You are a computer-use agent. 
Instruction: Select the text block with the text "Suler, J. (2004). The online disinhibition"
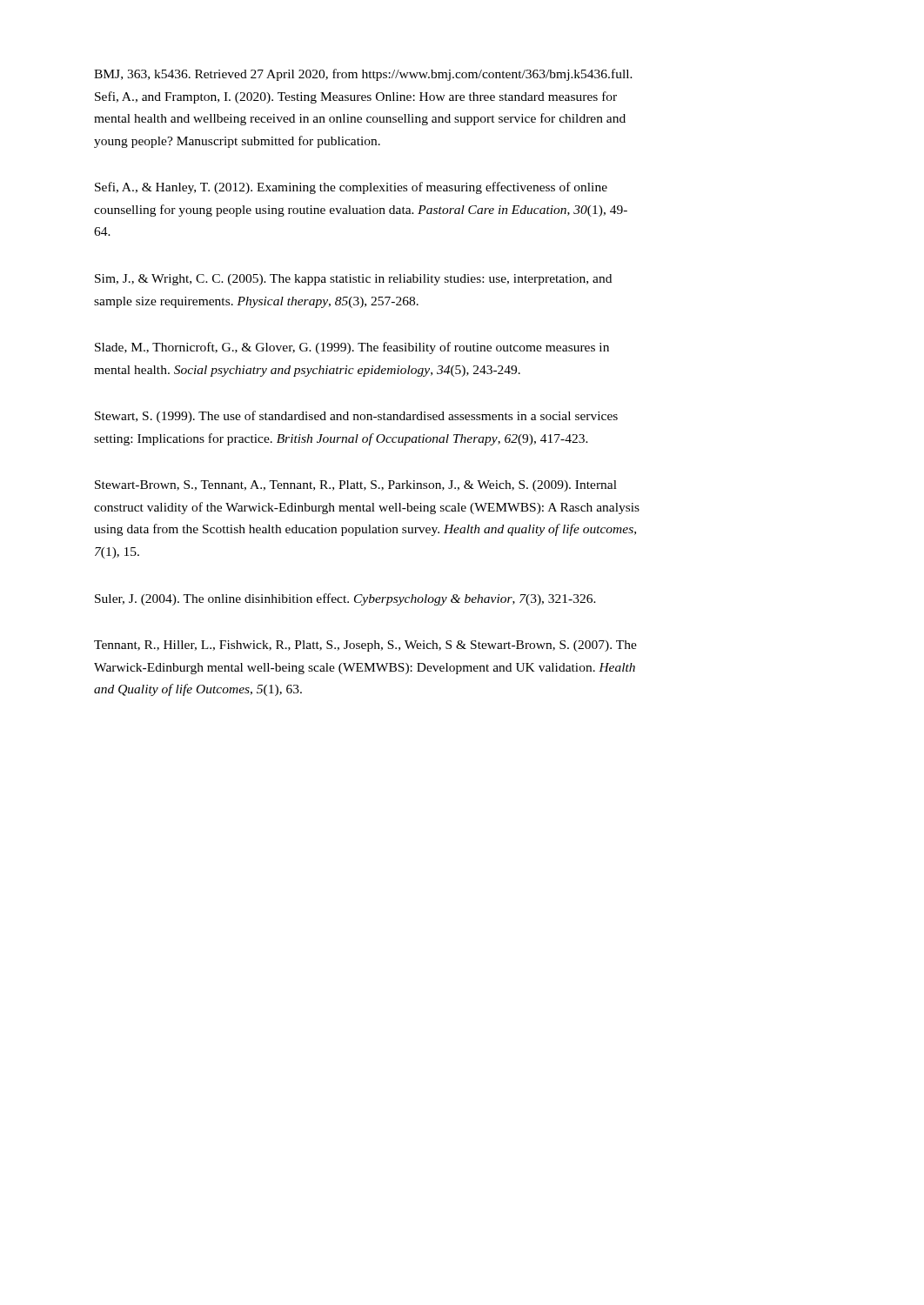pos(462,598)
